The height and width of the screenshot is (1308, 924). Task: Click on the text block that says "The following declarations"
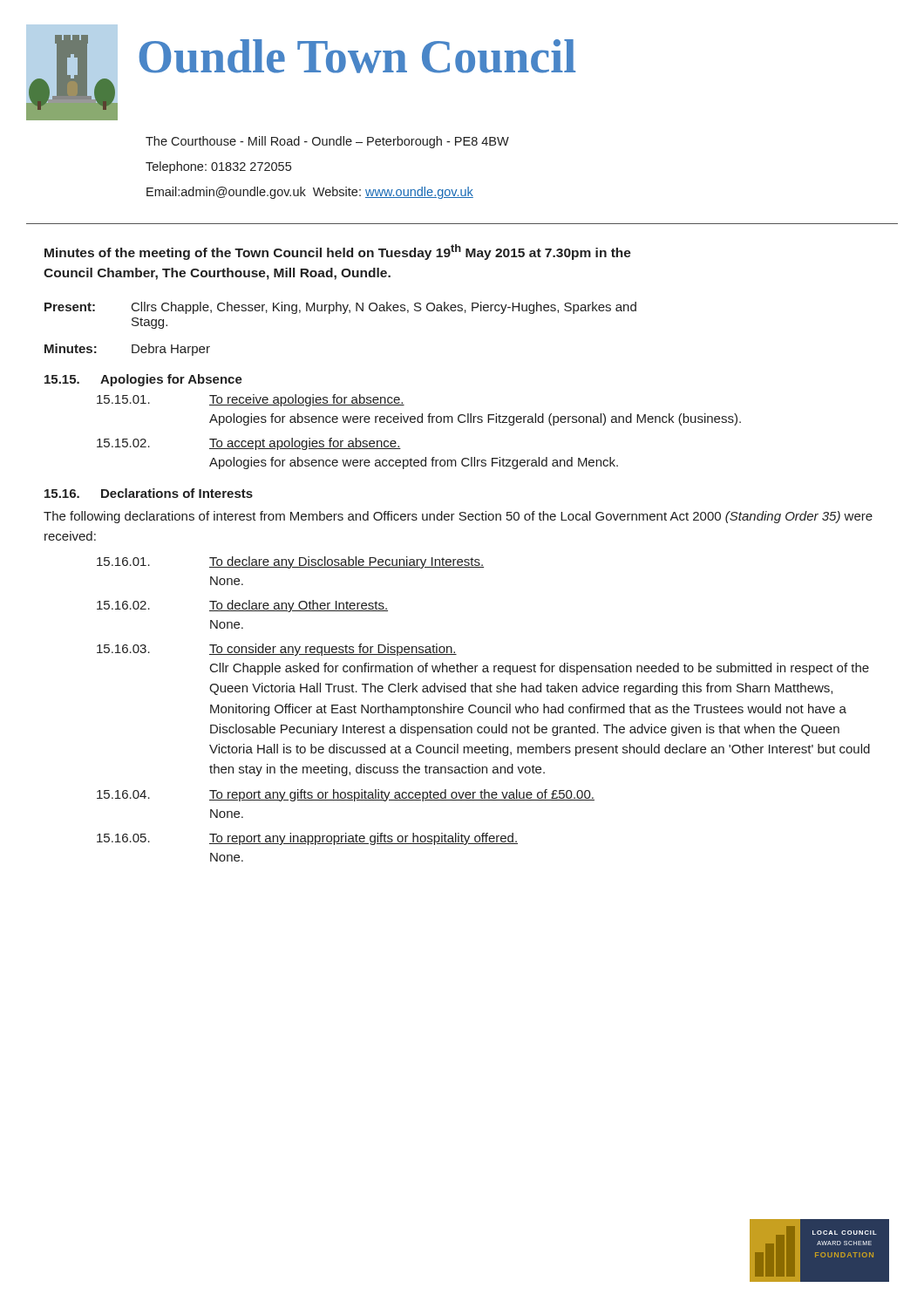(458, 526)
